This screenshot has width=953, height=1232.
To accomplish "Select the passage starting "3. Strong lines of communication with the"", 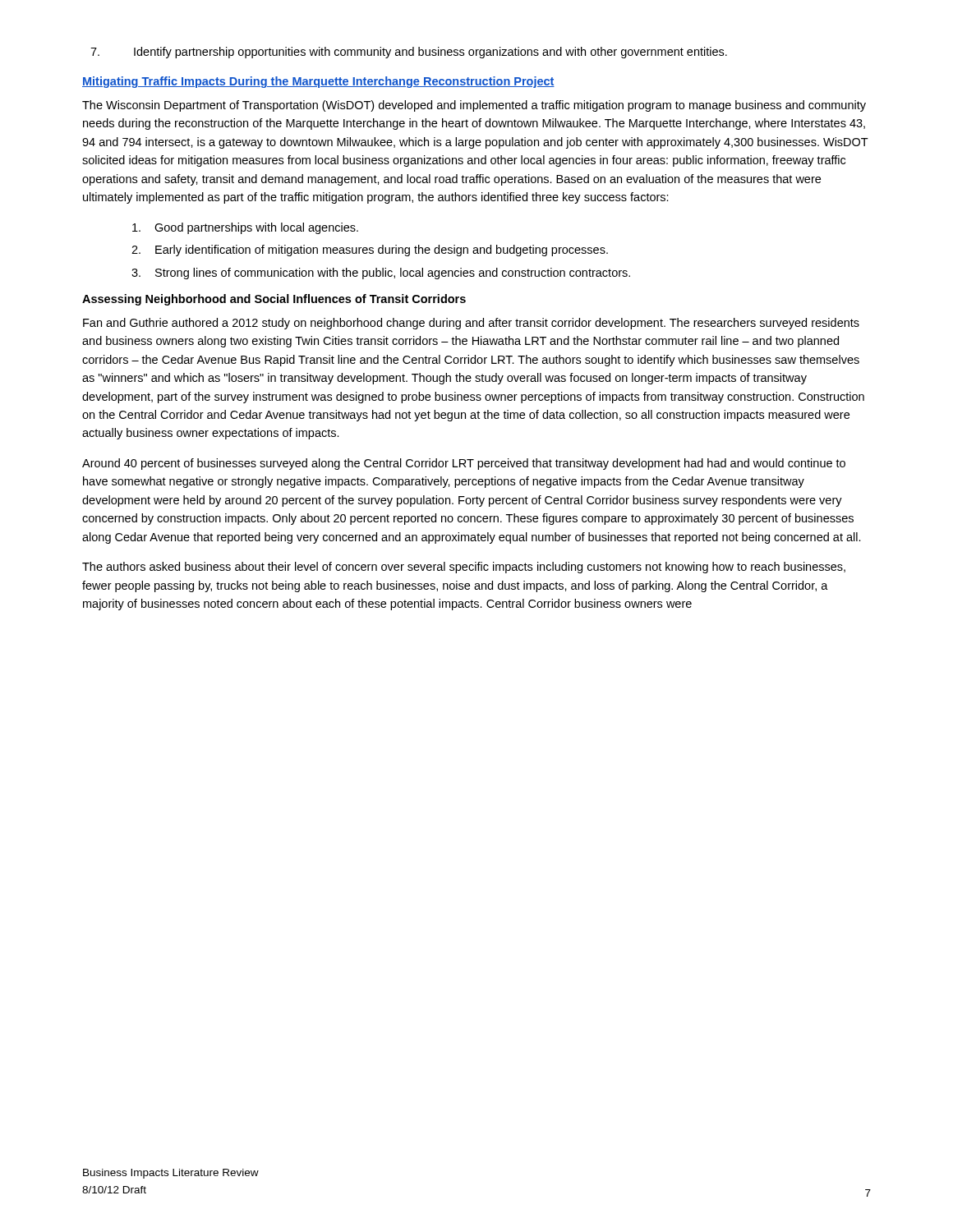I will coord(381,273).
